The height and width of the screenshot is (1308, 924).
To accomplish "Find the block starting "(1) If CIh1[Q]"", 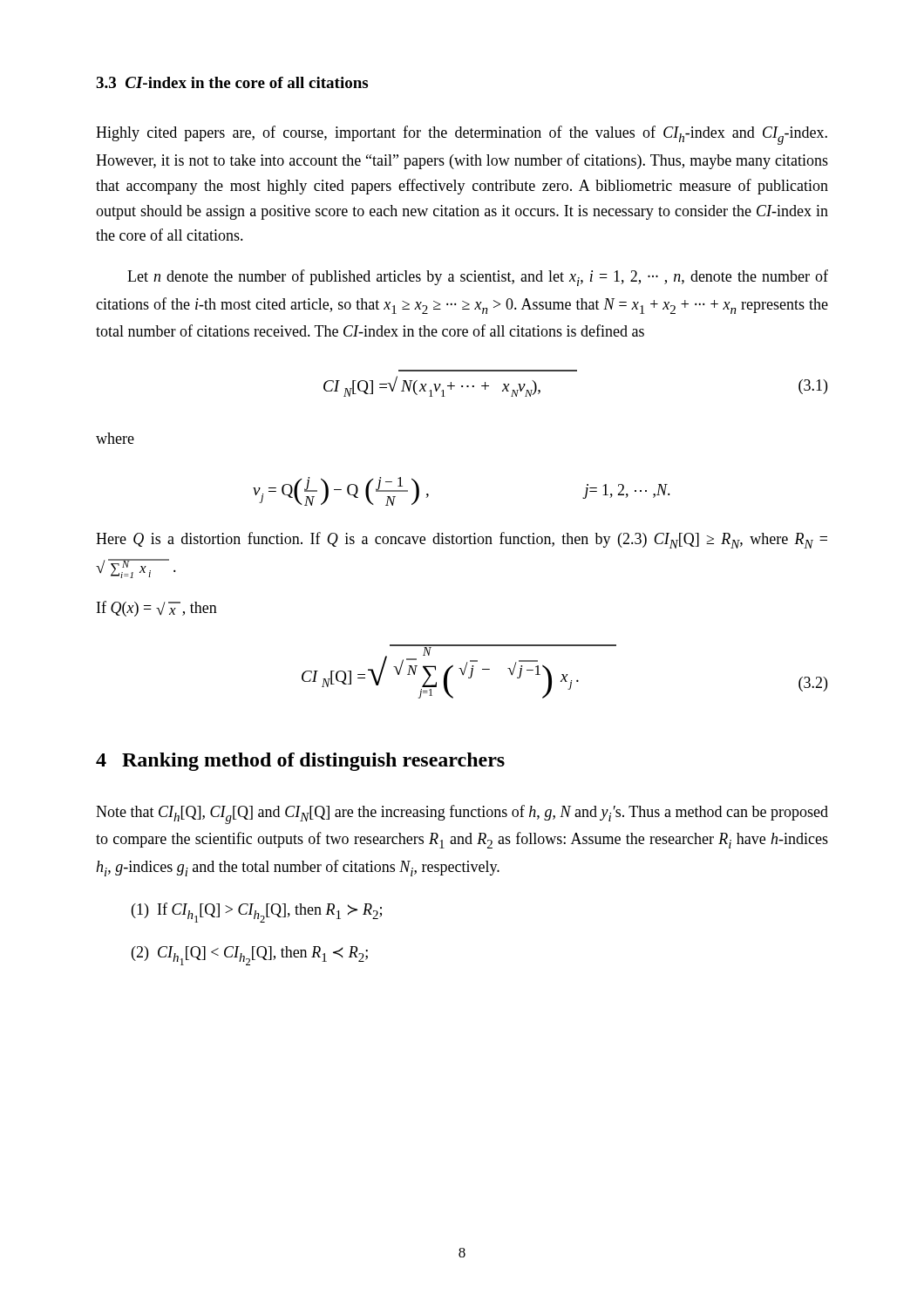I will [x=257, y=913].
